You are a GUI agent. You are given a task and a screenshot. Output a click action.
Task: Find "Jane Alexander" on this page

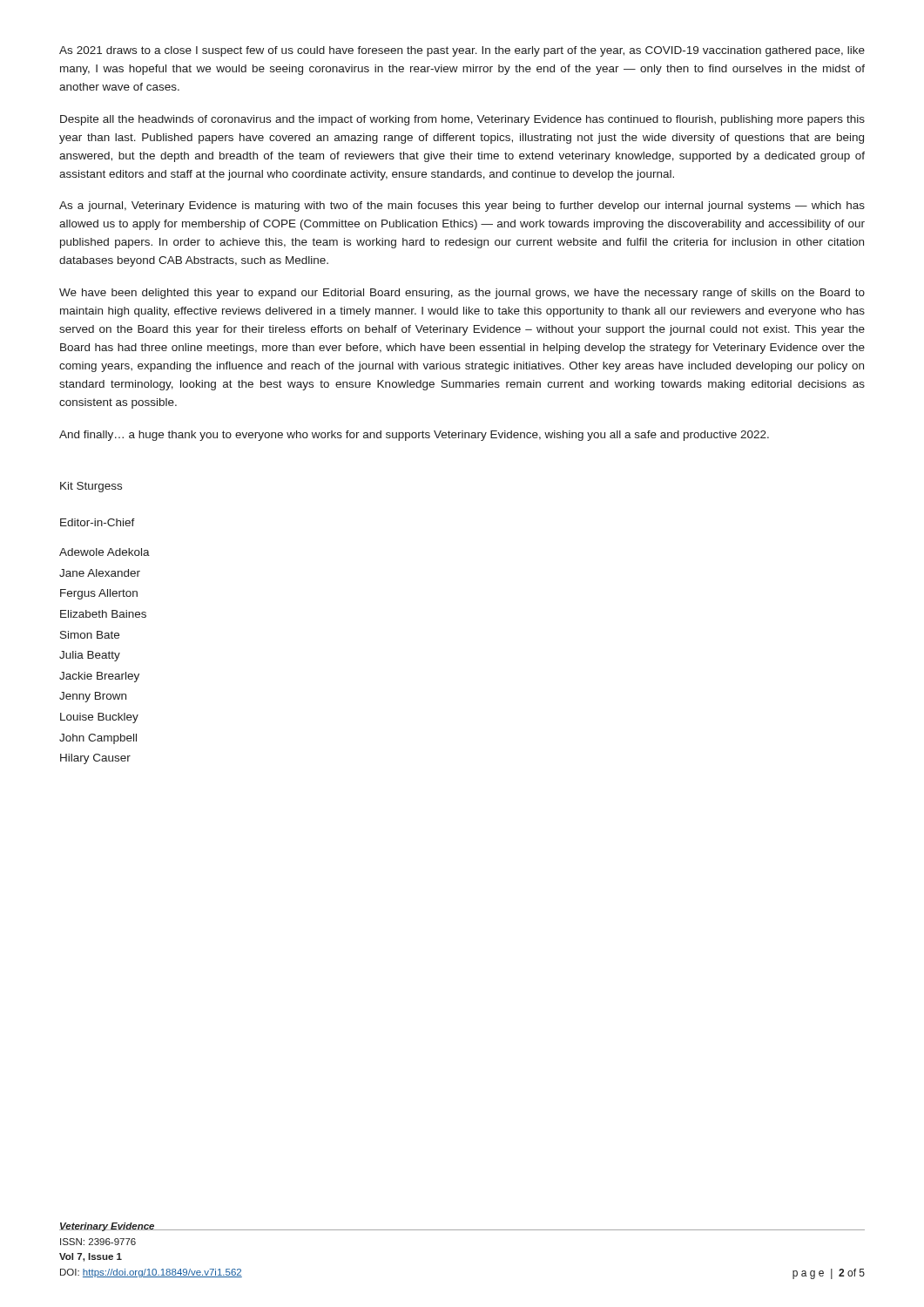point(100,573)
